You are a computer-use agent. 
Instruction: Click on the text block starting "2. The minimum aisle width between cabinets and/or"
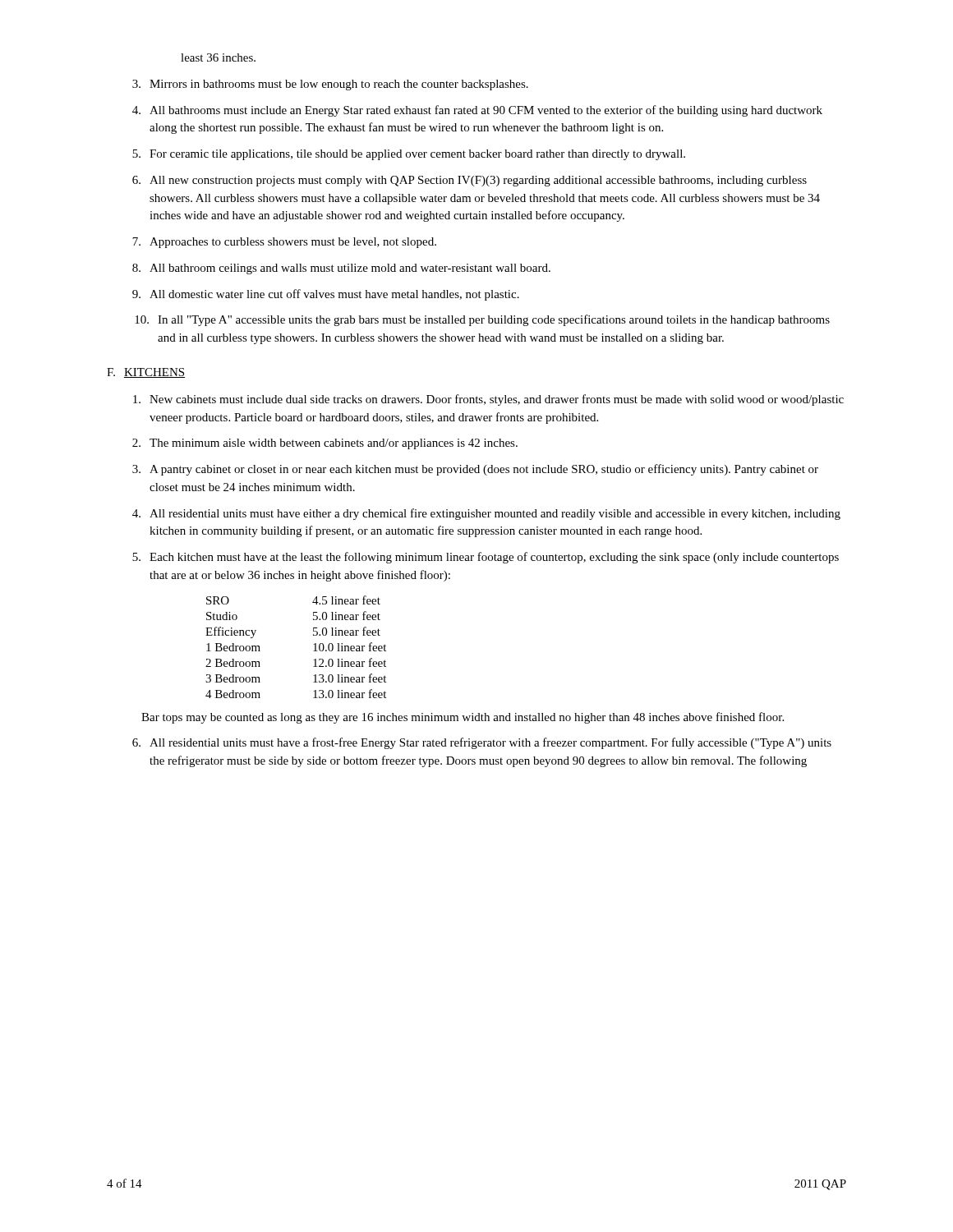(x=476, y=444)
